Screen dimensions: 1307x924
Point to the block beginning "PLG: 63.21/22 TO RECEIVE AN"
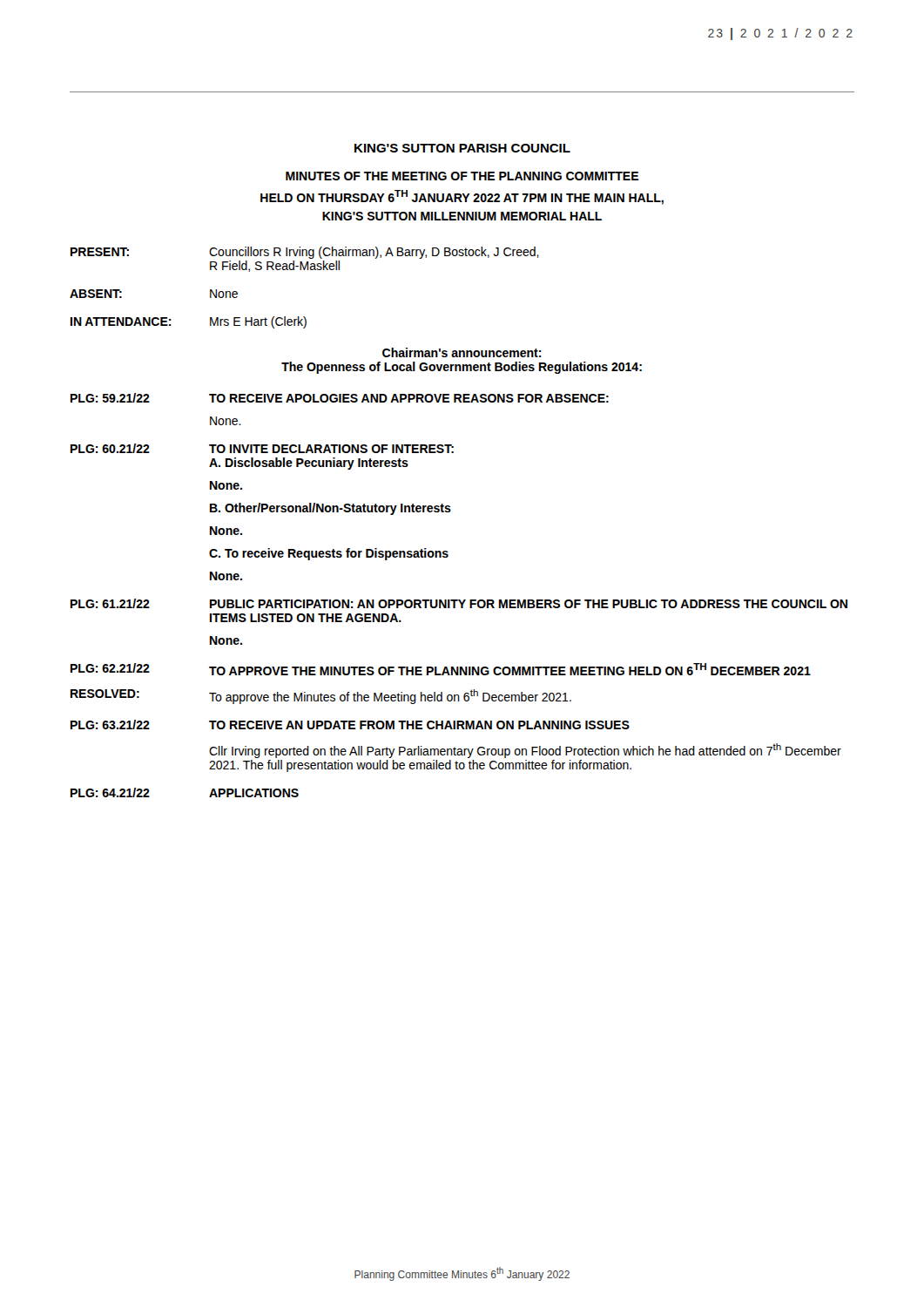[462, 725]
